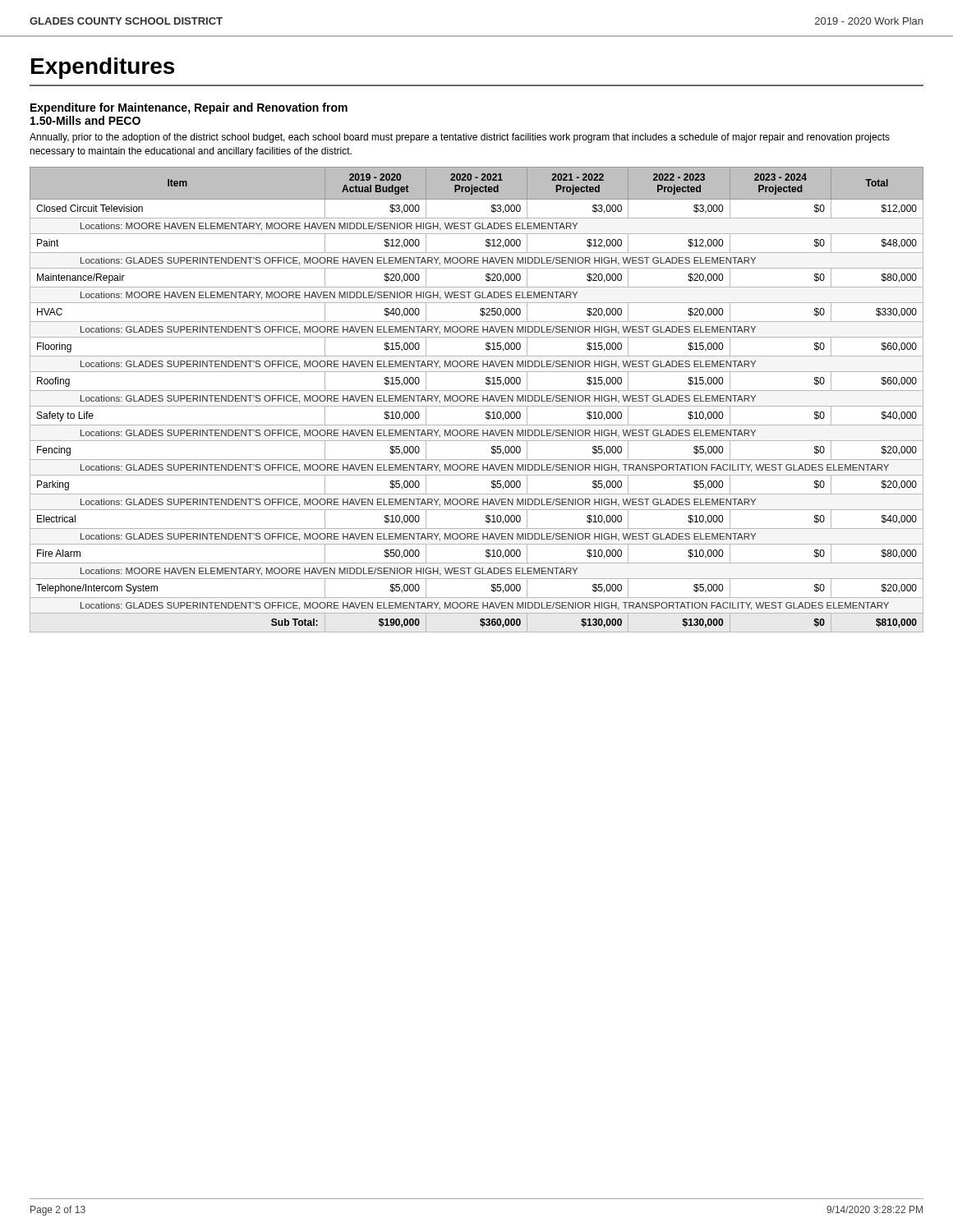Image resolution: width=953 pixels, height=1232 pixels.
Task: Select the table that reads "2023 - 2024 Projected"
Action: pyautogui.click(x=476, y=399)
